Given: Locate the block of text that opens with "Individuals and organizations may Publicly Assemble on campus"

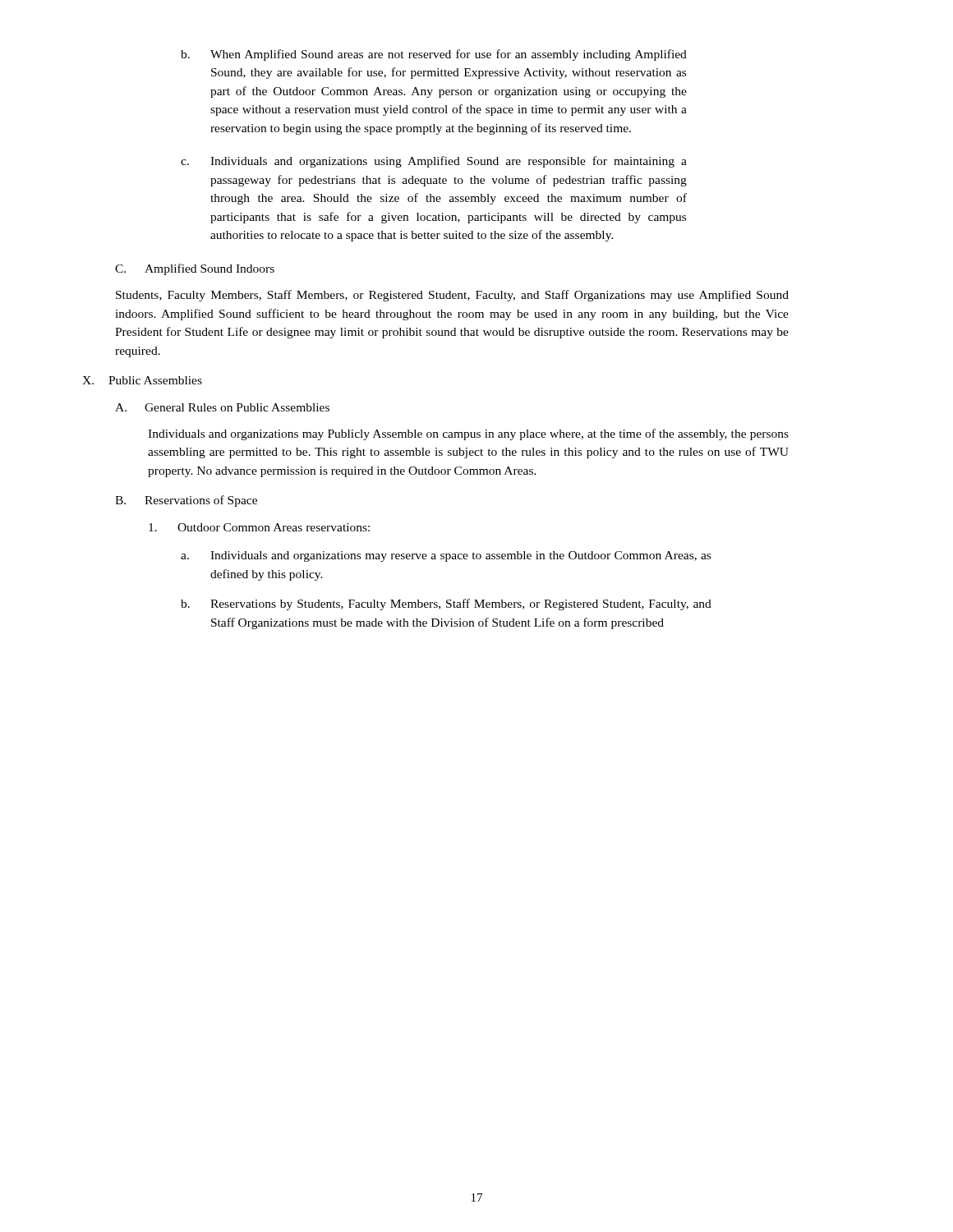Looking at the screenshot, I should 468,452.
